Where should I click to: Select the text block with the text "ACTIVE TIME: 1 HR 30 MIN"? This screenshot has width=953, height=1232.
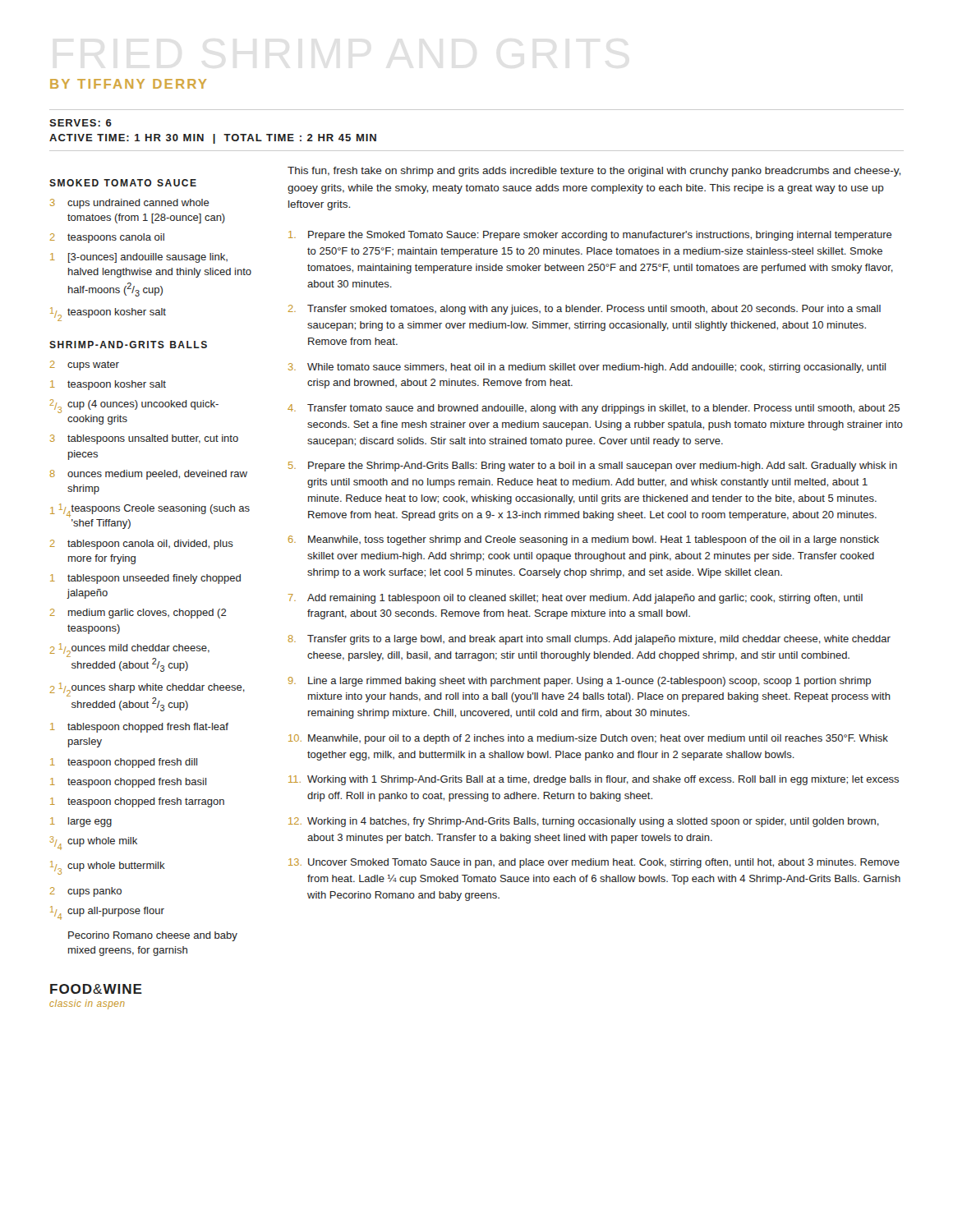[x=213, y=137]
